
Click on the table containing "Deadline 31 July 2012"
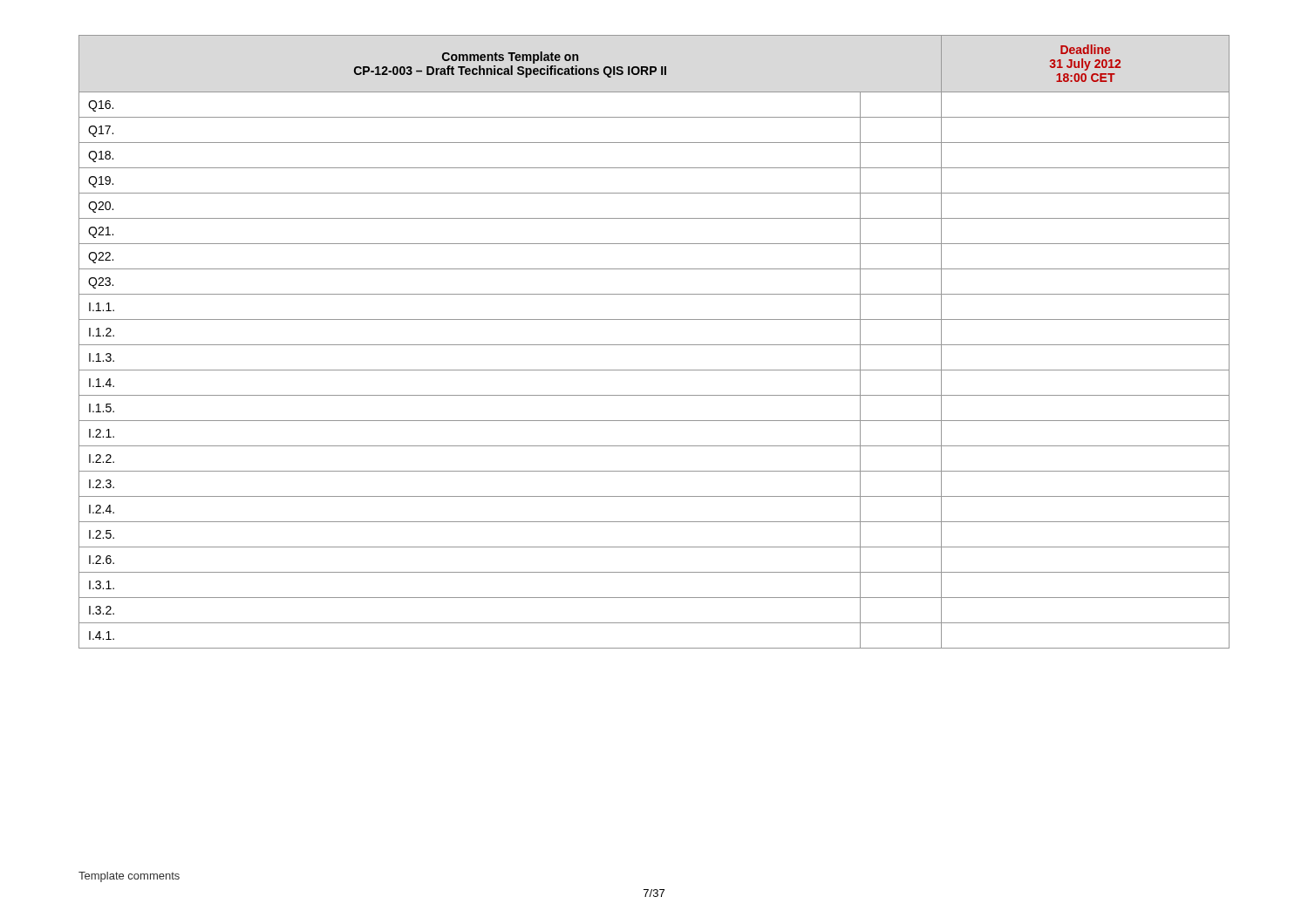[x=654, y=342]
